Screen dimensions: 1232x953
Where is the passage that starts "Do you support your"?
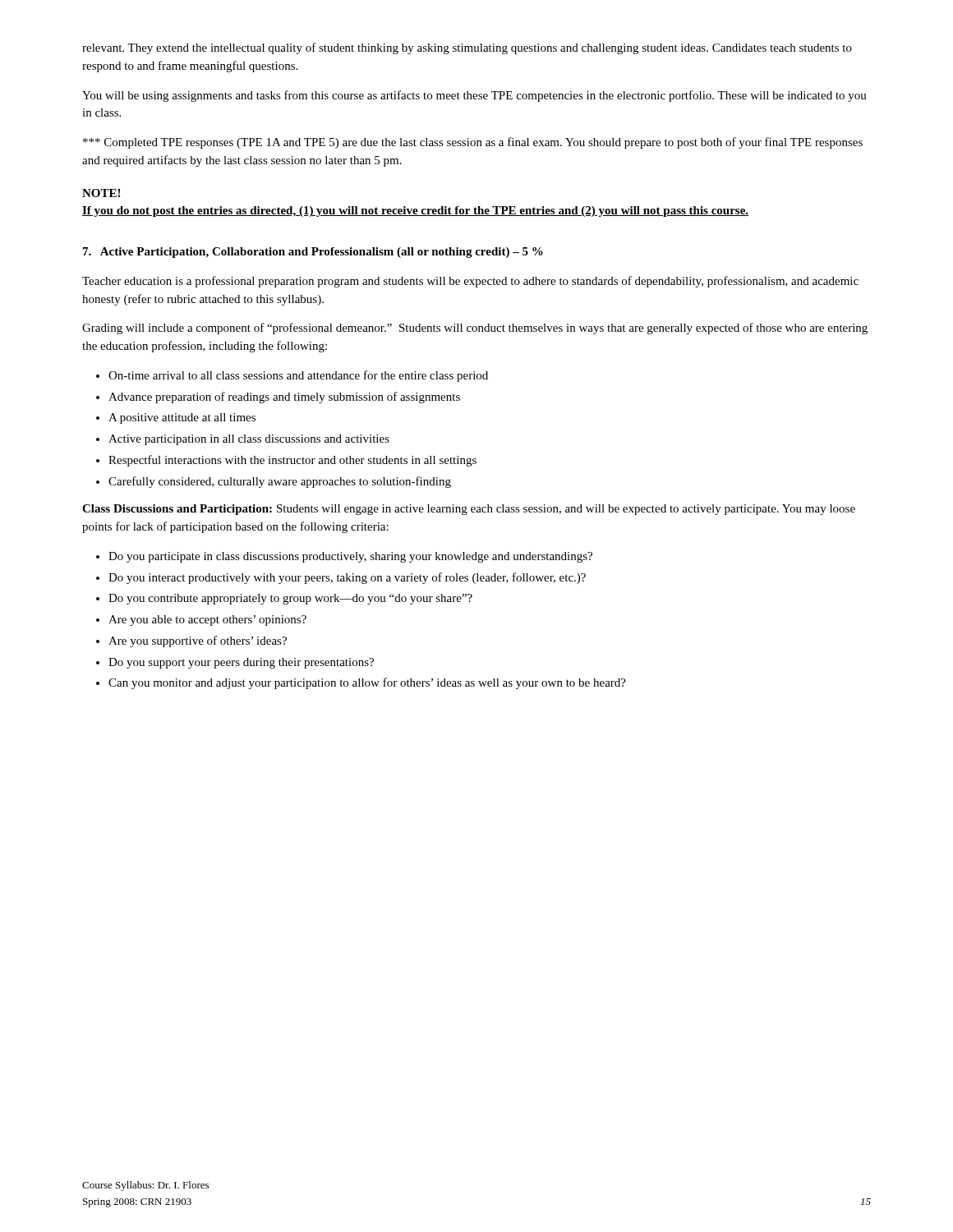pos(235,663)
